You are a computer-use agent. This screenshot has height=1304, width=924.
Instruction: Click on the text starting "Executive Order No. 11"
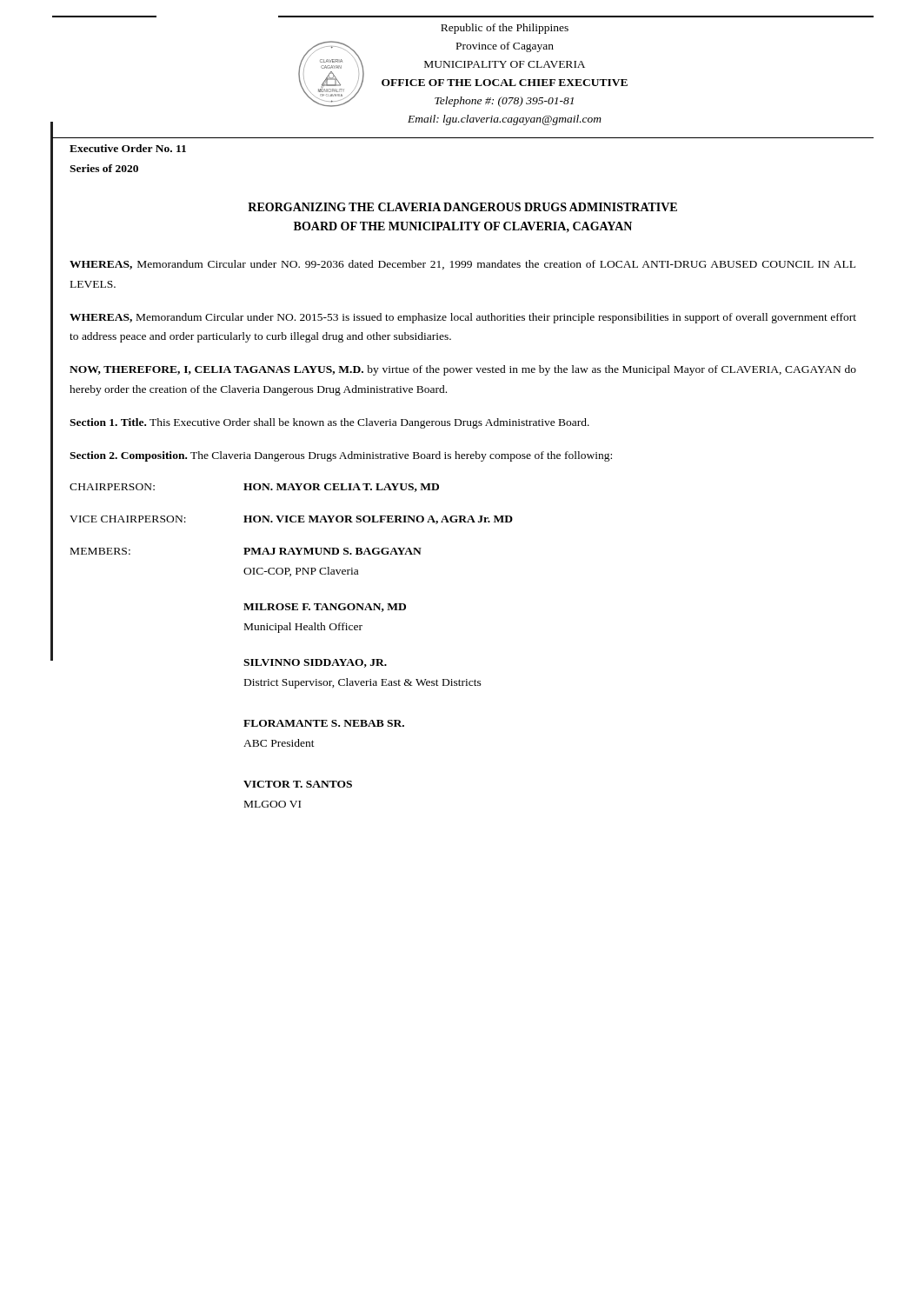point(128,158)
